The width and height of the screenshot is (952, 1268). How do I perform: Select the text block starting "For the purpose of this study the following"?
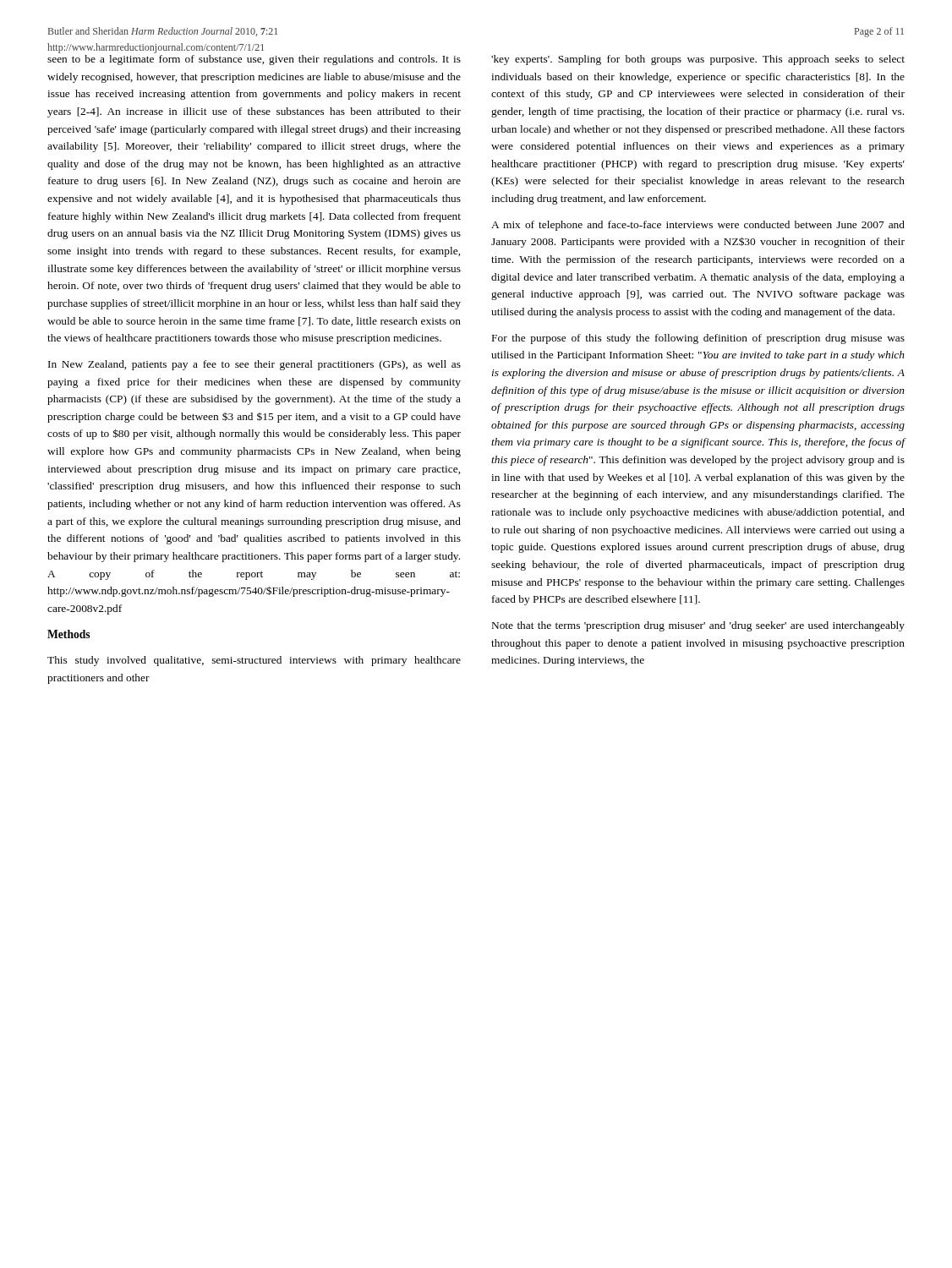(x=698, y=469)
